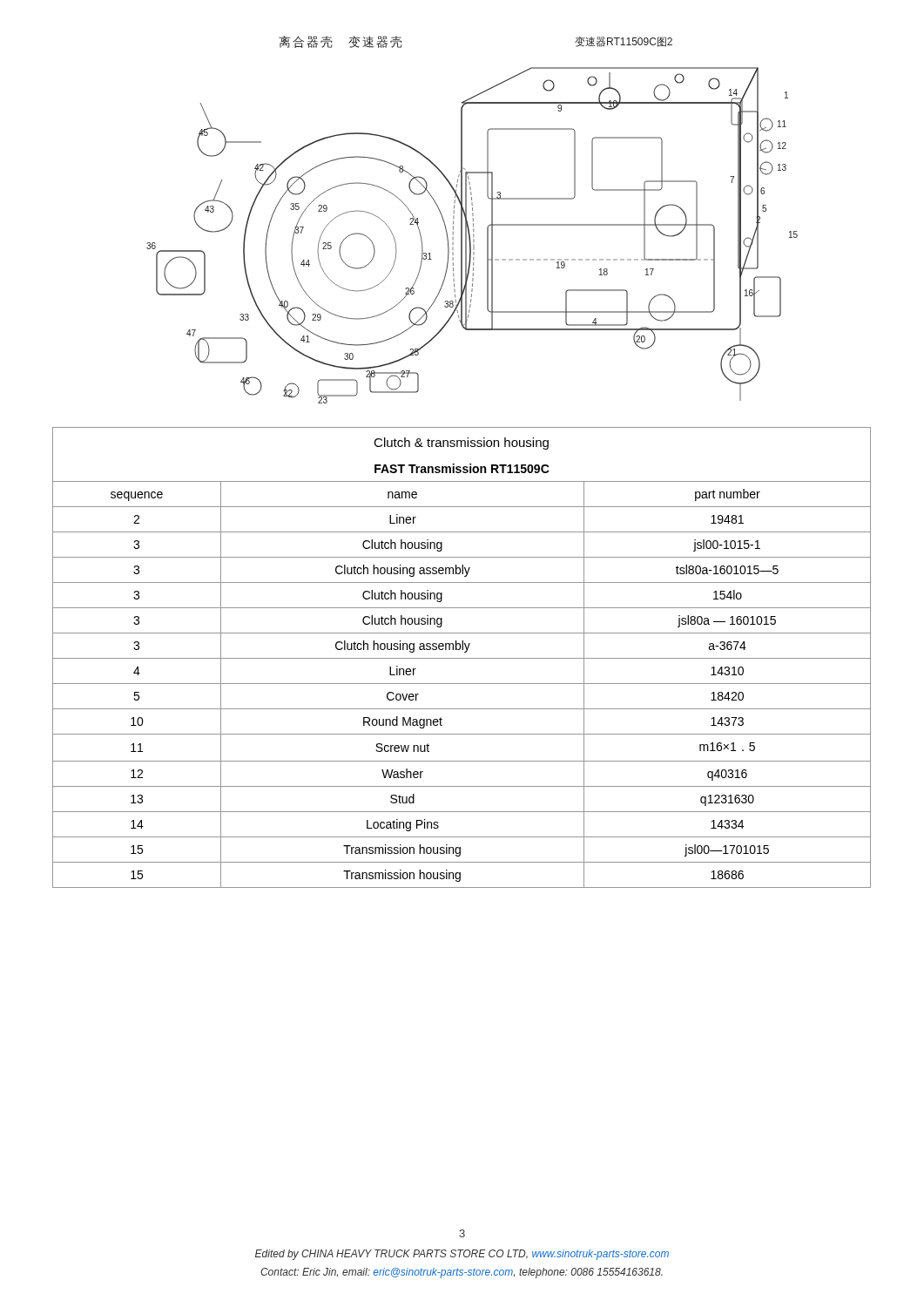Locate the table

point(462,657)
